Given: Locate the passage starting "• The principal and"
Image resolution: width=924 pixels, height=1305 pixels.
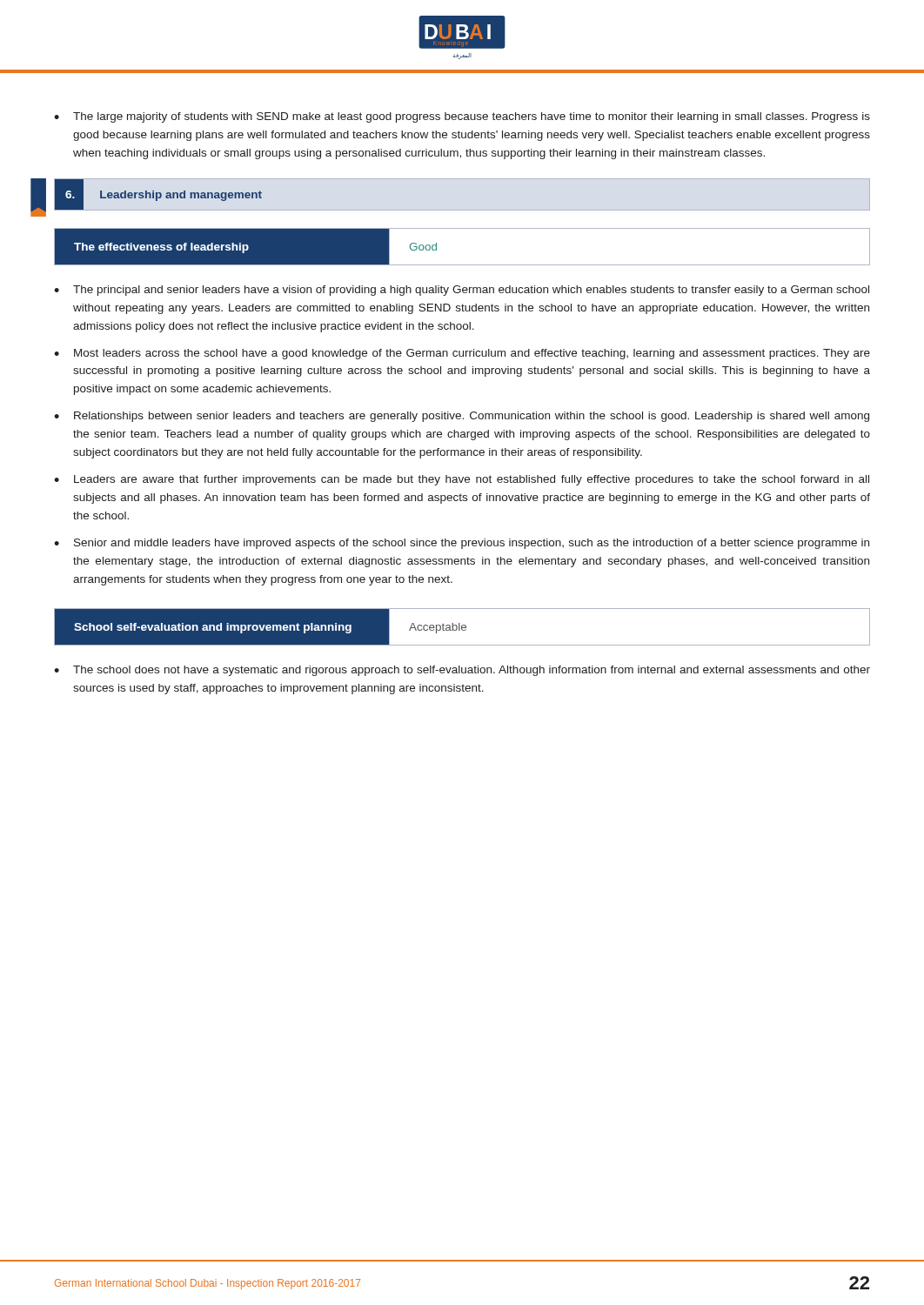Looking at the screenshot, I should (462, 308).
